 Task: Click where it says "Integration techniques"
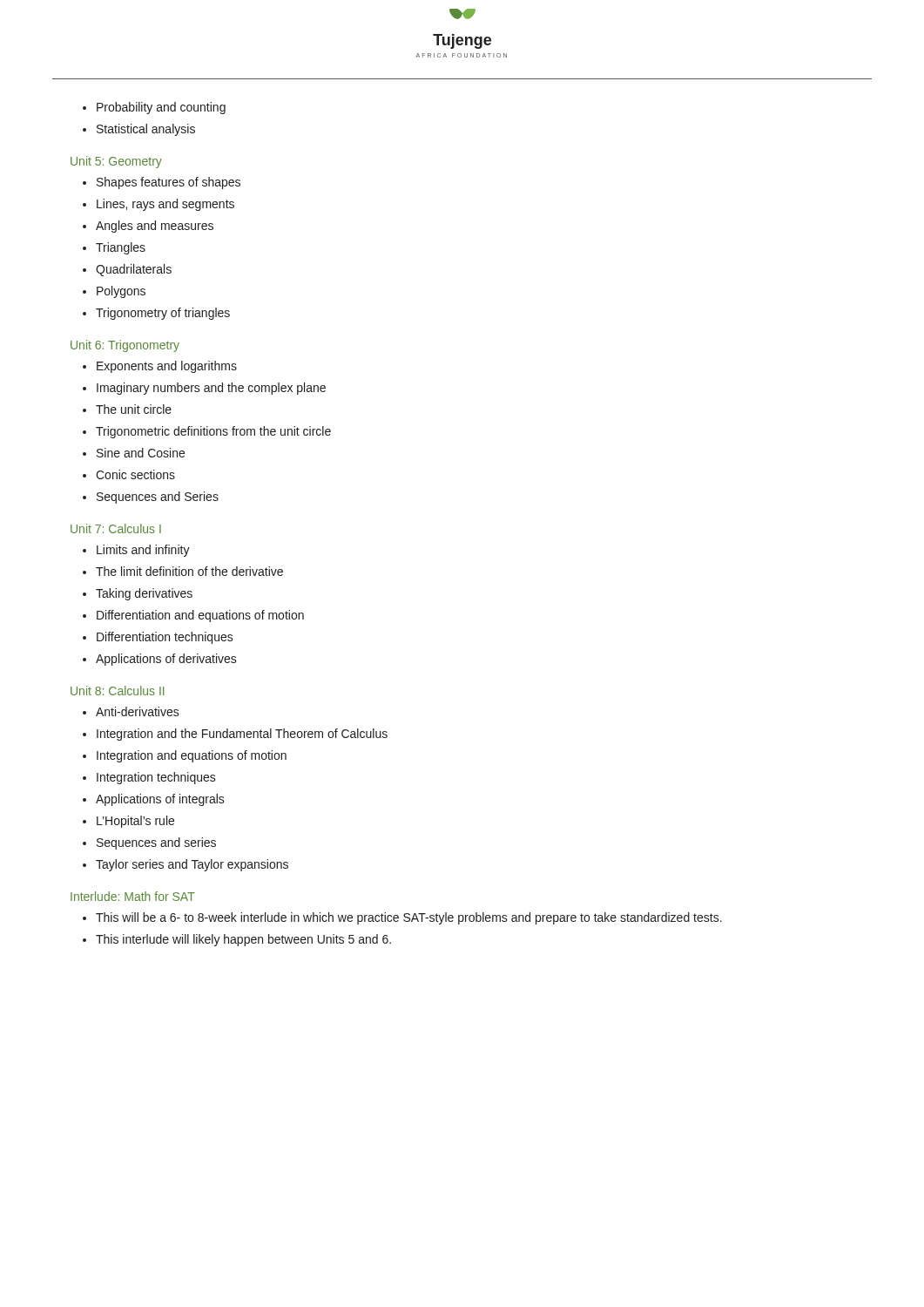tap(156, 777)
